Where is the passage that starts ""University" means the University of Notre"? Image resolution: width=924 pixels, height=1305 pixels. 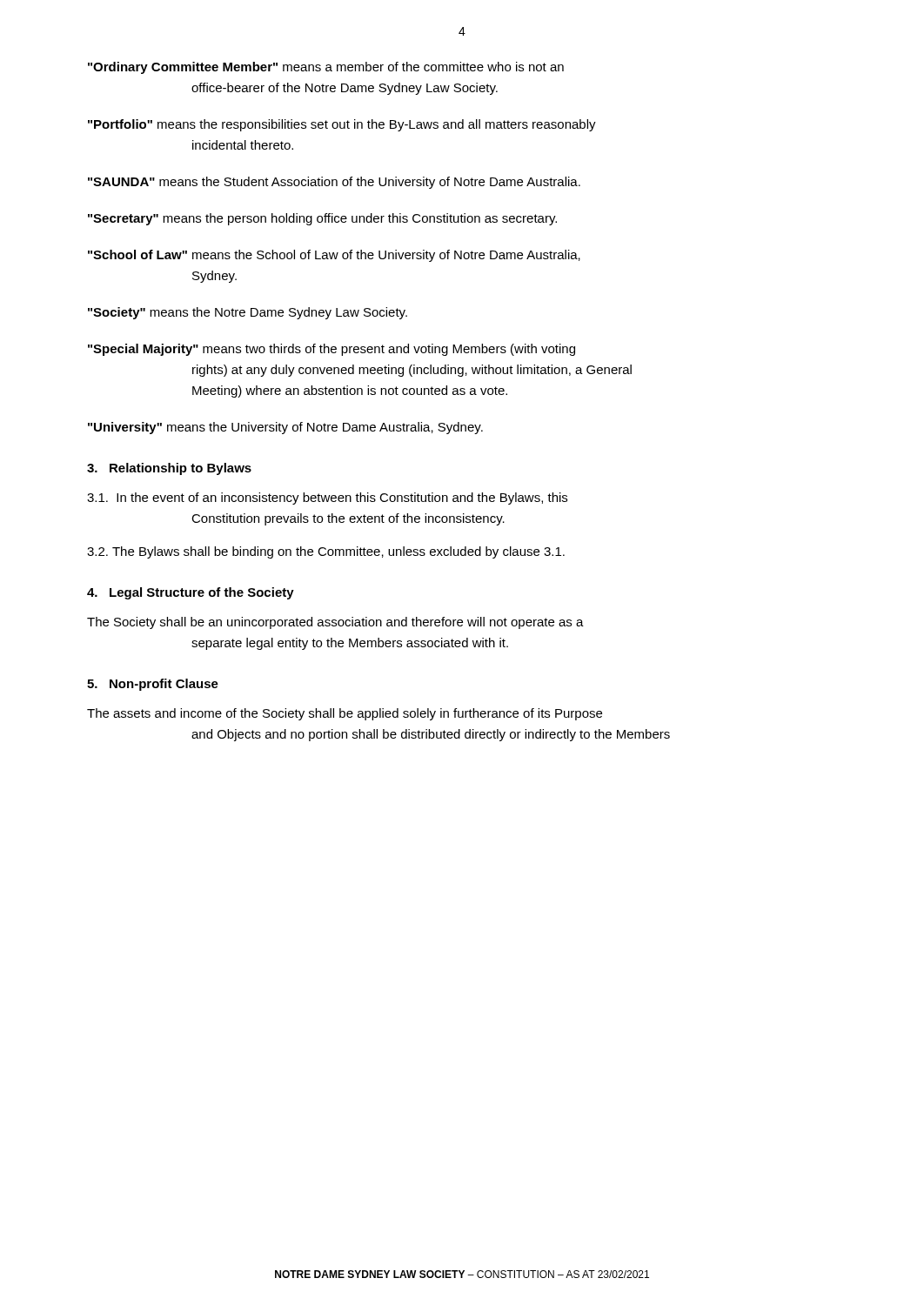point(471,427)
